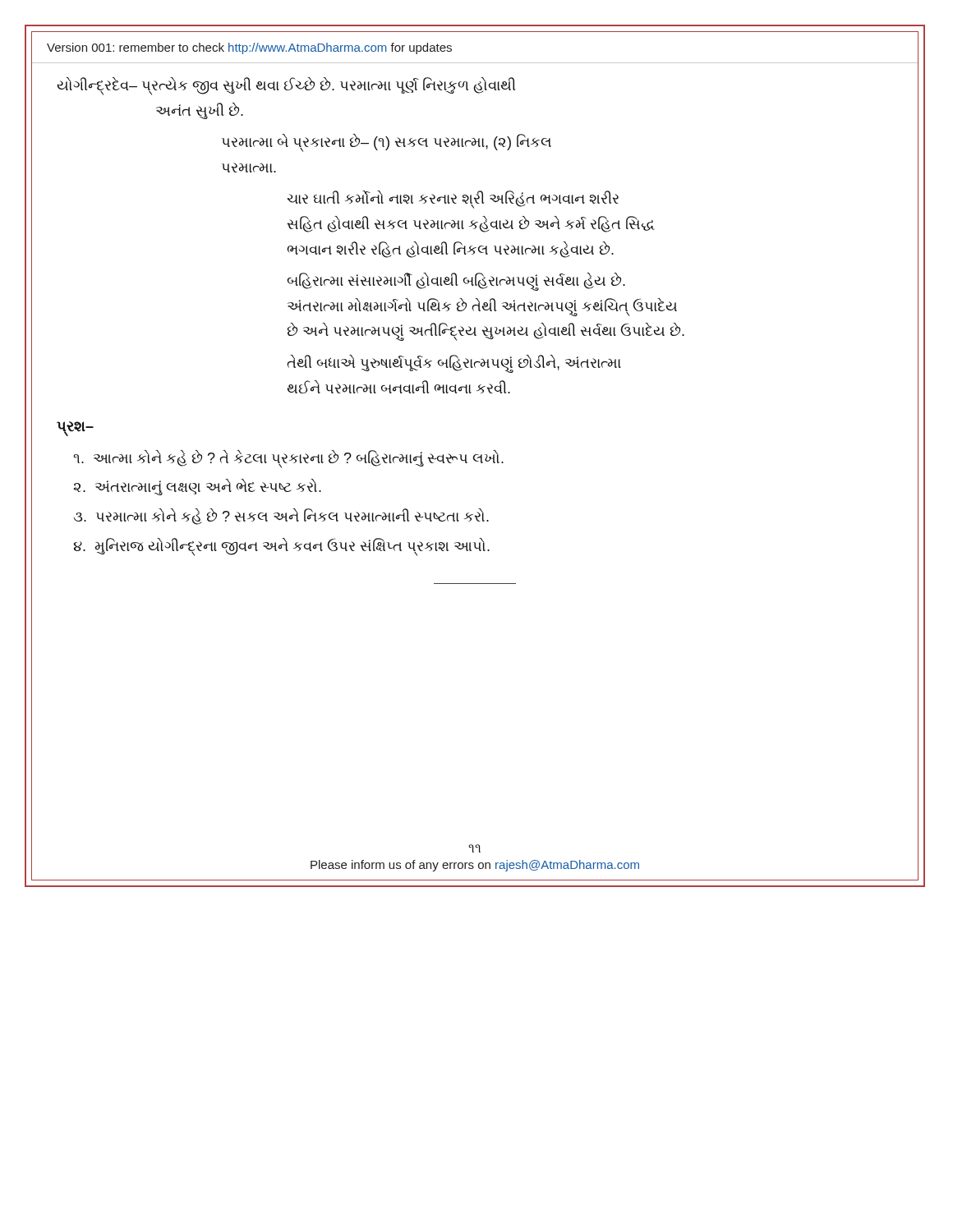
Task: Click the passage that begins "બહિરાત્મા સંસારમાર્ગી હોવાથી બહિરાત્મપણું સર્વથા"
Action: pos(486,306)
